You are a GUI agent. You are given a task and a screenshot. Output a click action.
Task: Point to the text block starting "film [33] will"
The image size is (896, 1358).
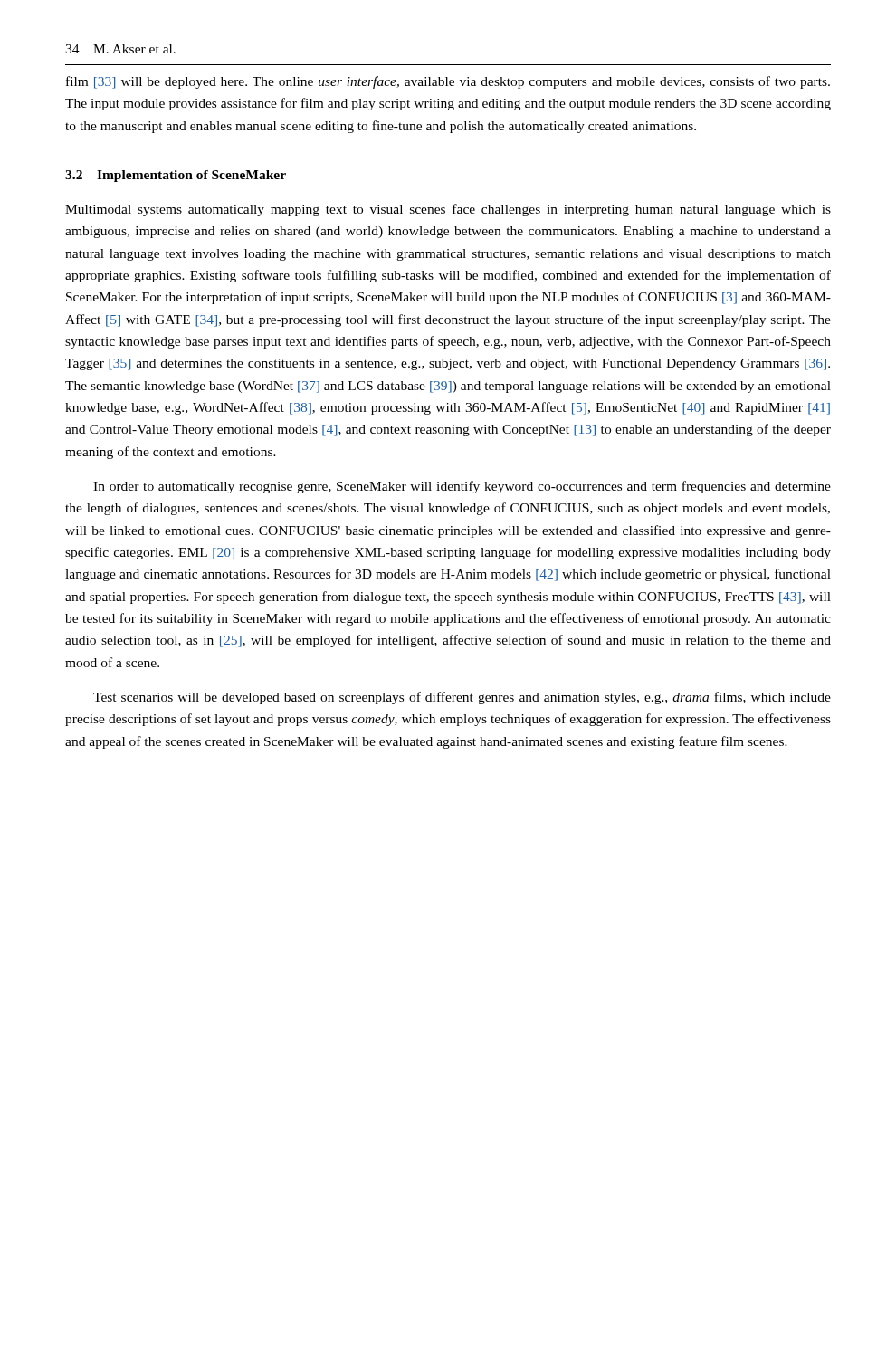click(448, 103)
